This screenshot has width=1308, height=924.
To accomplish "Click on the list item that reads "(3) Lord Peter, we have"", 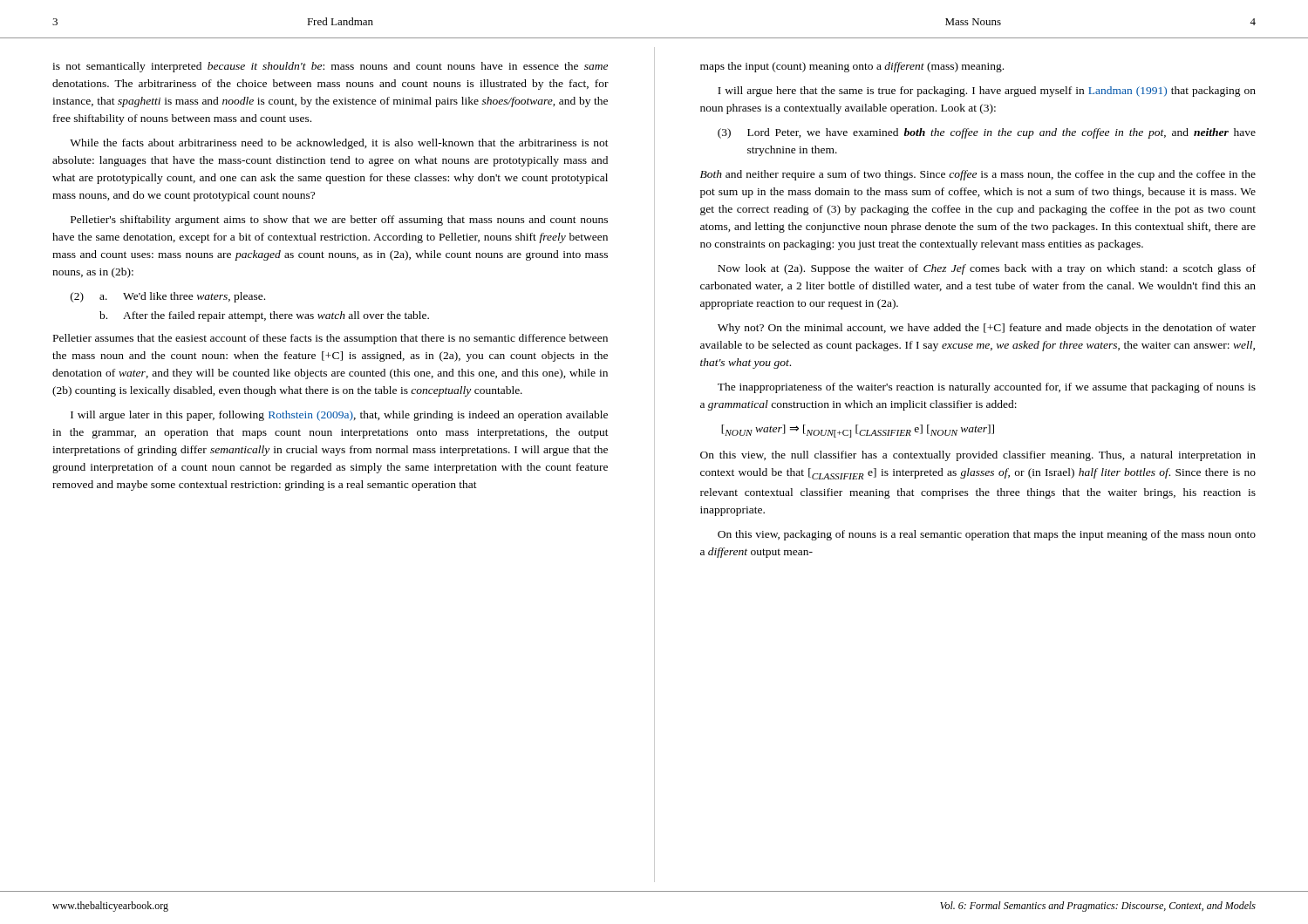I will tap(987, 141).
